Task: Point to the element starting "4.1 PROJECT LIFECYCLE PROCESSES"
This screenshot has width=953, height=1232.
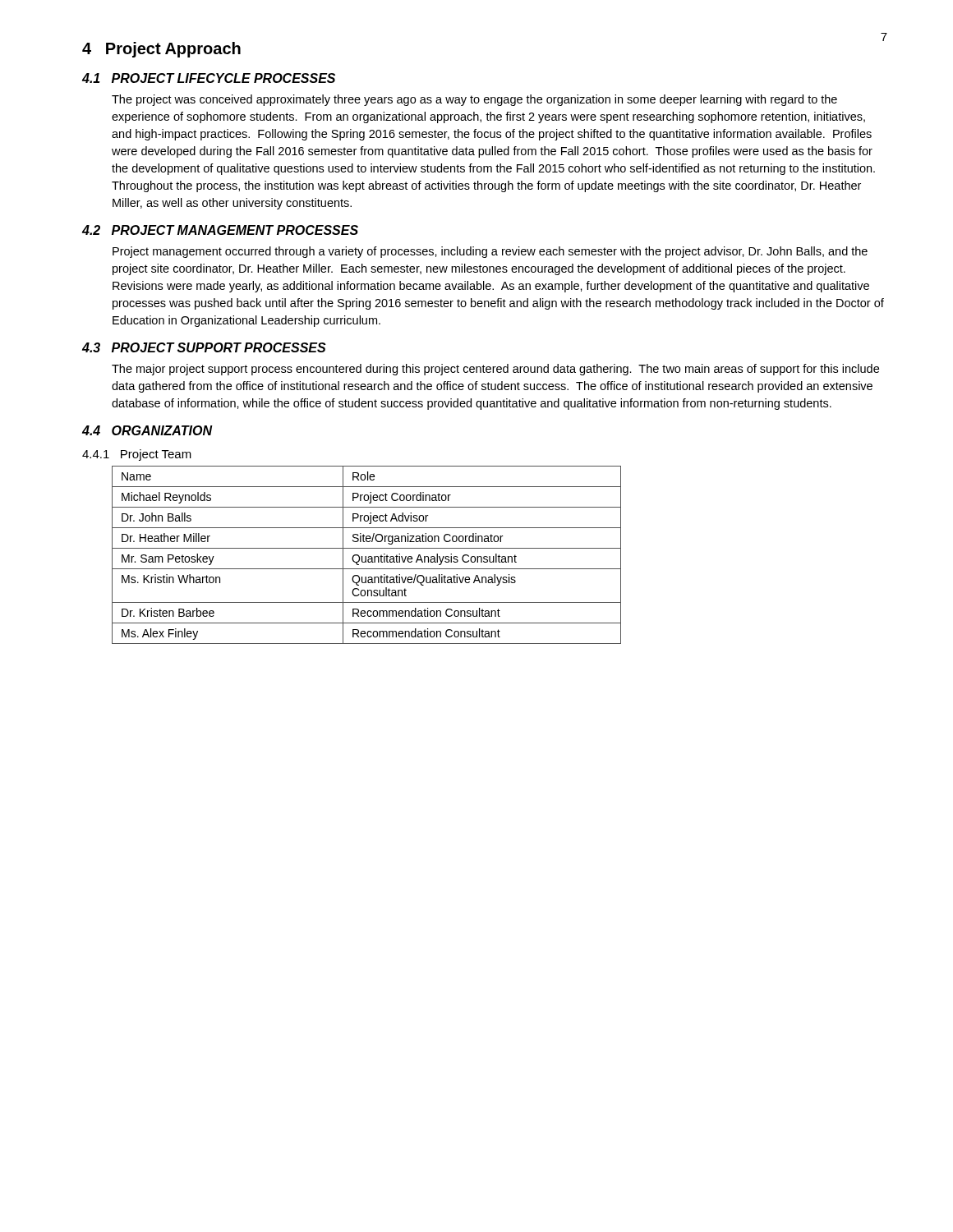Action: point(209,78)
